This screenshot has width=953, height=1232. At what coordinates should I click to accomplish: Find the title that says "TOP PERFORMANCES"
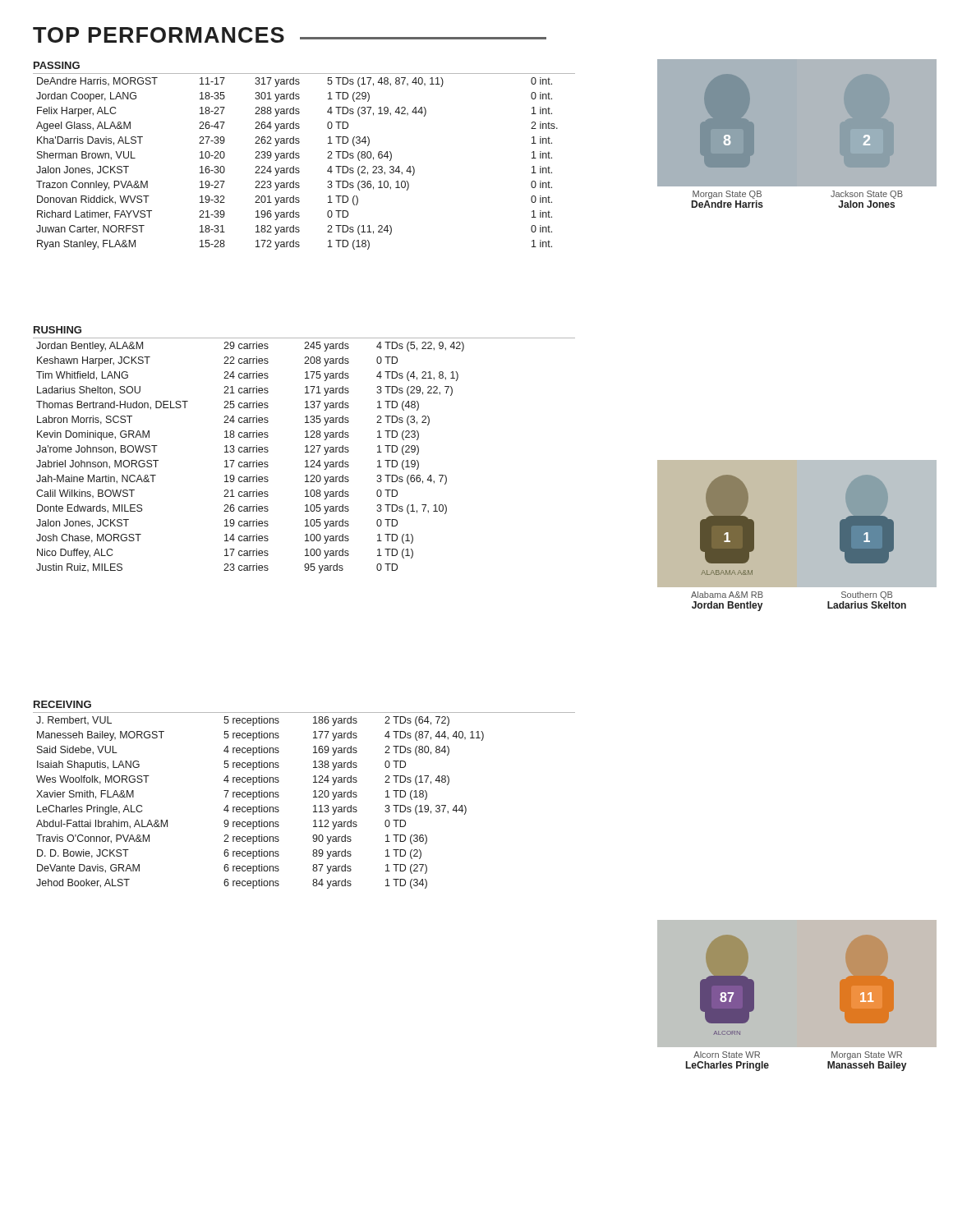(x=290, y=35)
